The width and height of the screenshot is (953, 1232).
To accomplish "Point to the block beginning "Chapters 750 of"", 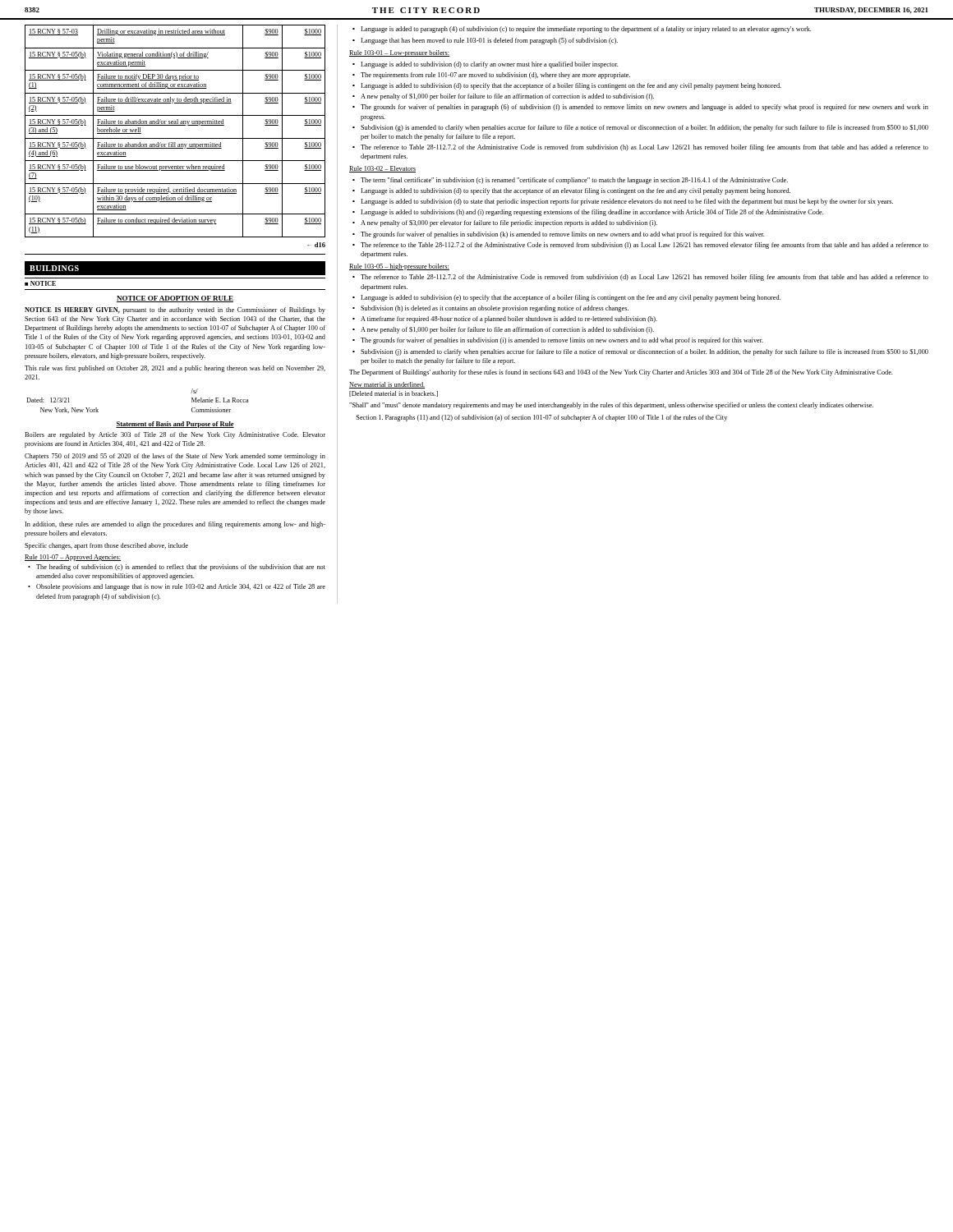I will pos(175,484).
